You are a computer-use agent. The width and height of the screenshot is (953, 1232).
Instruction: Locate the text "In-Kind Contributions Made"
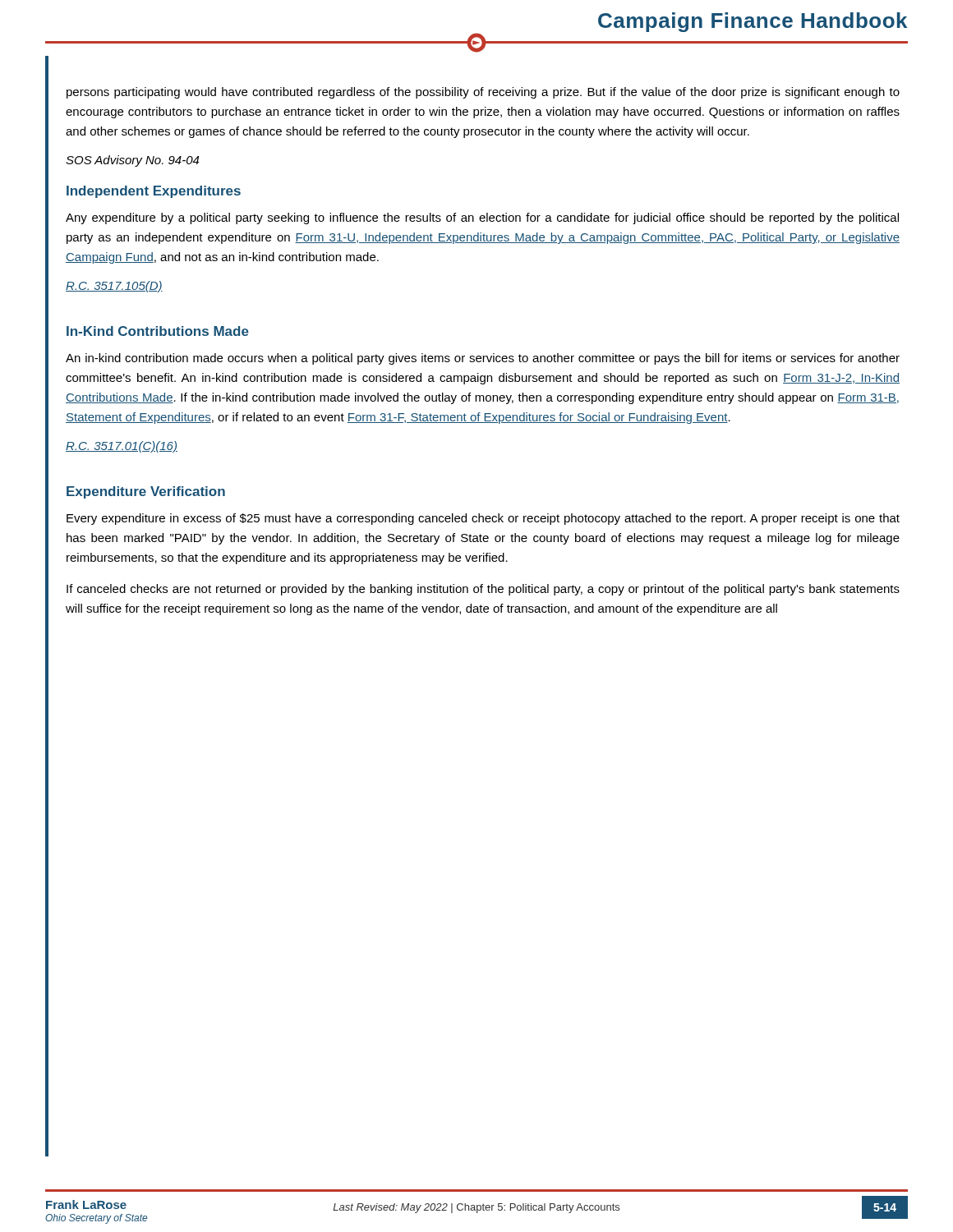(x=157, y=331)
